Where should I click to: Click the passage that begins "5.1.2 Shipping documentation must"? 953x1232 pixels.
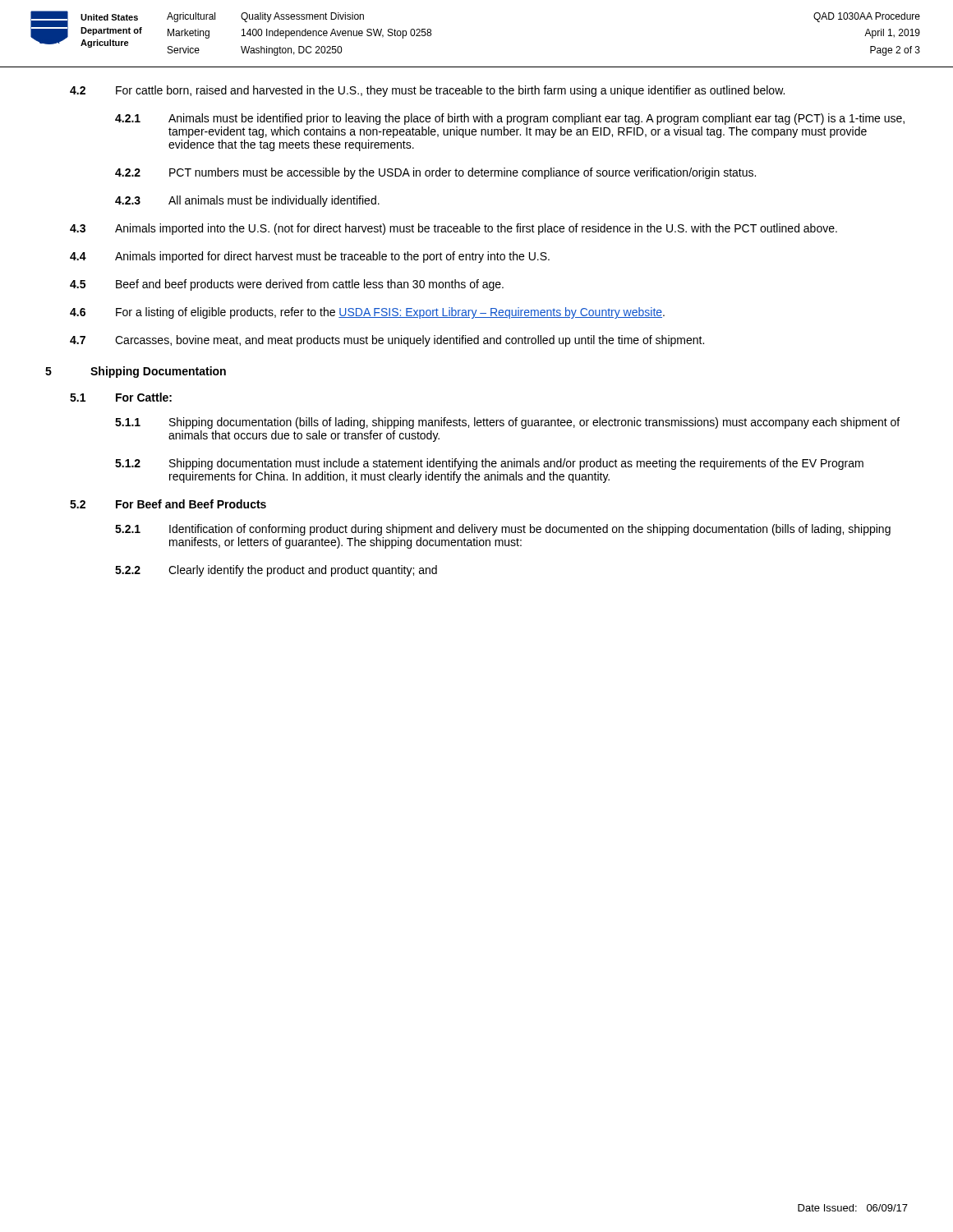pos(511,470)
